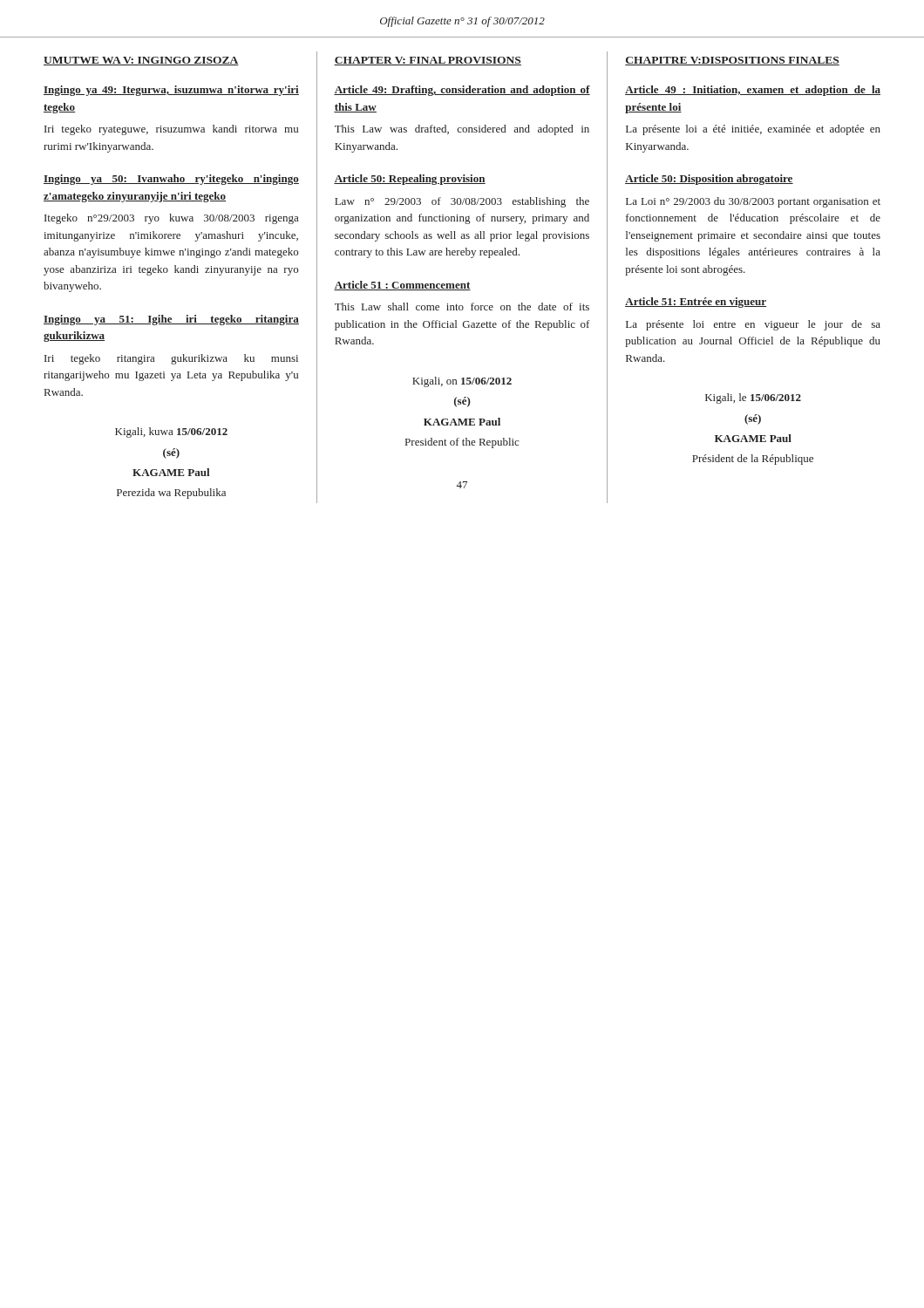
Task: Locate the block starting "Article 50: Disposition abrogatoire"
Action: [753, 224]
